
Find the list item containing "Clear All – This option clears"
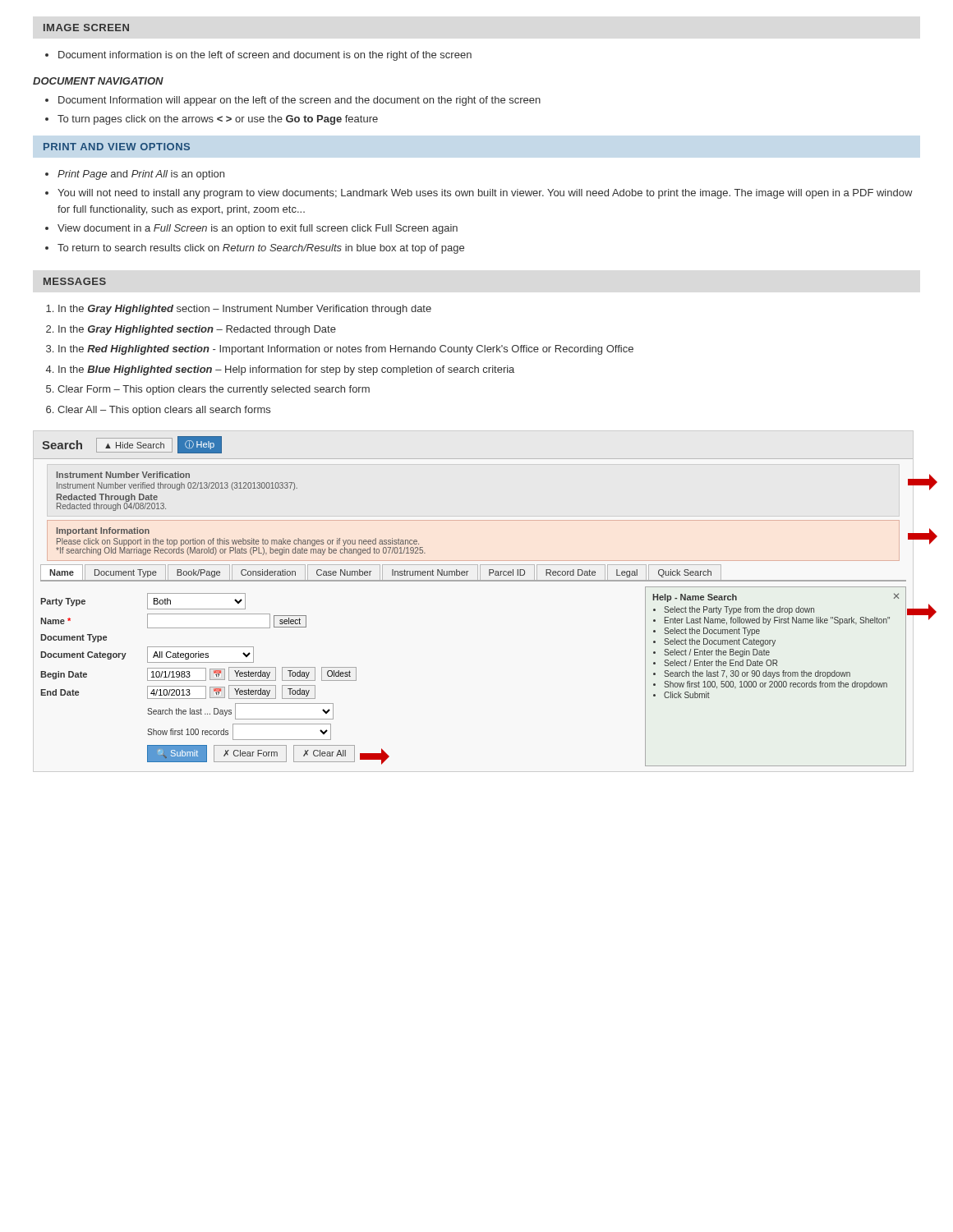point(164,409)
